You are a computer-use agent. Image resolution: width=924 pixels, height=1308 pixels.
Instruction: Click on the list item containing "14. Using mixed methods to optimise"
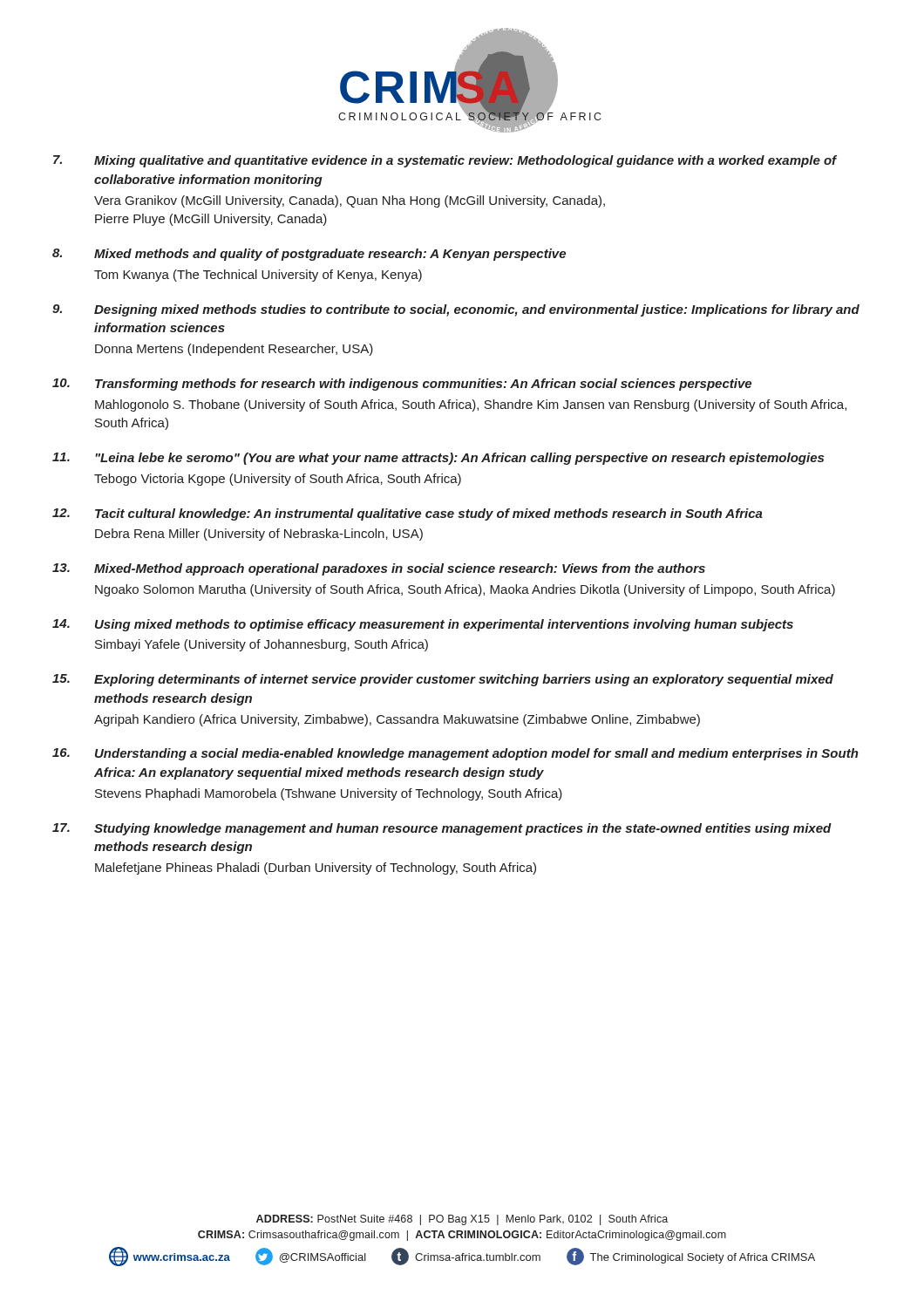click(462, 634)
